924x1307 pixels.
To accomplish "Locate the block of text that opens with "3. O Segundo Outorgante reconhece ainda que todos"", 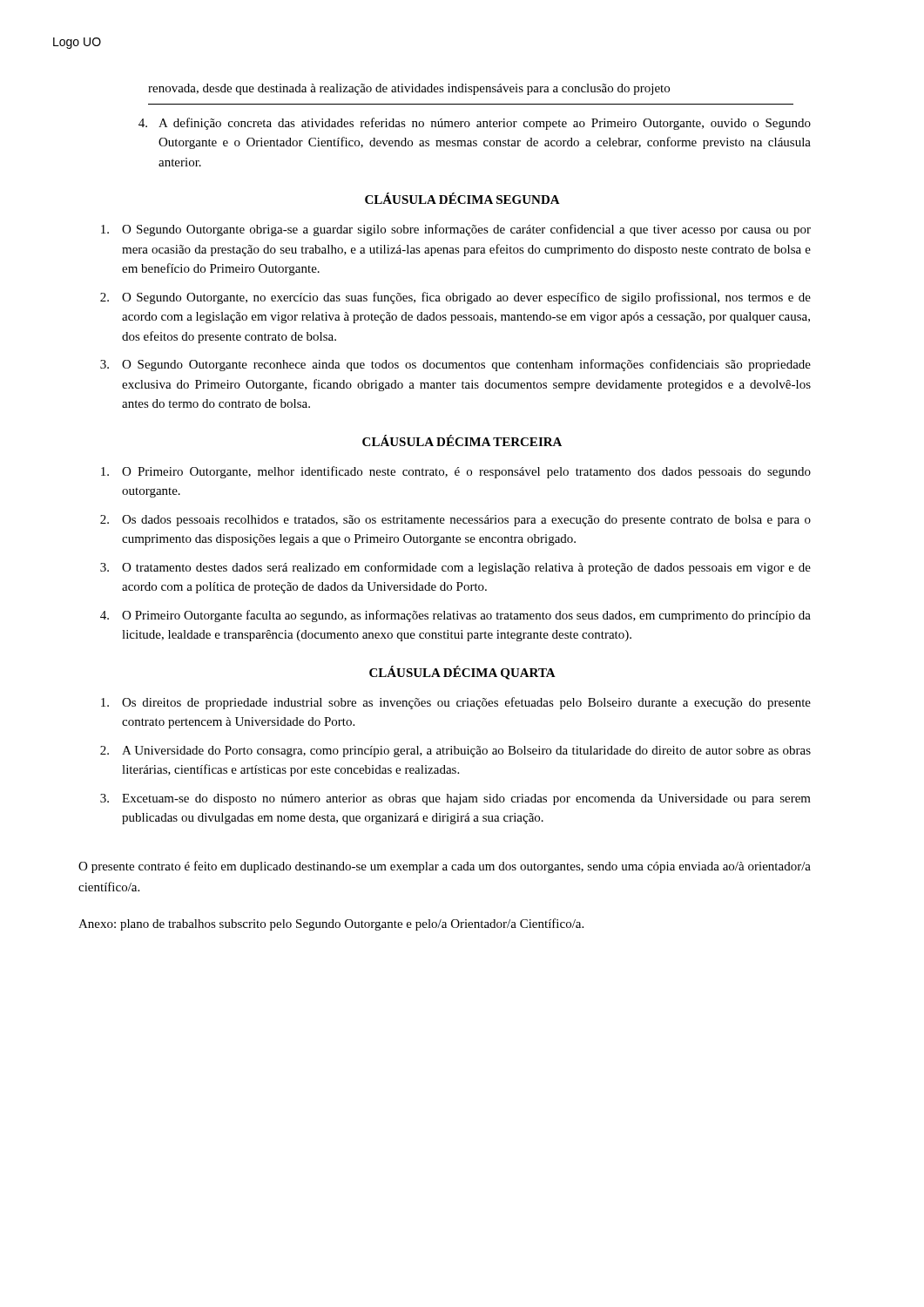I will click(445, 384).
